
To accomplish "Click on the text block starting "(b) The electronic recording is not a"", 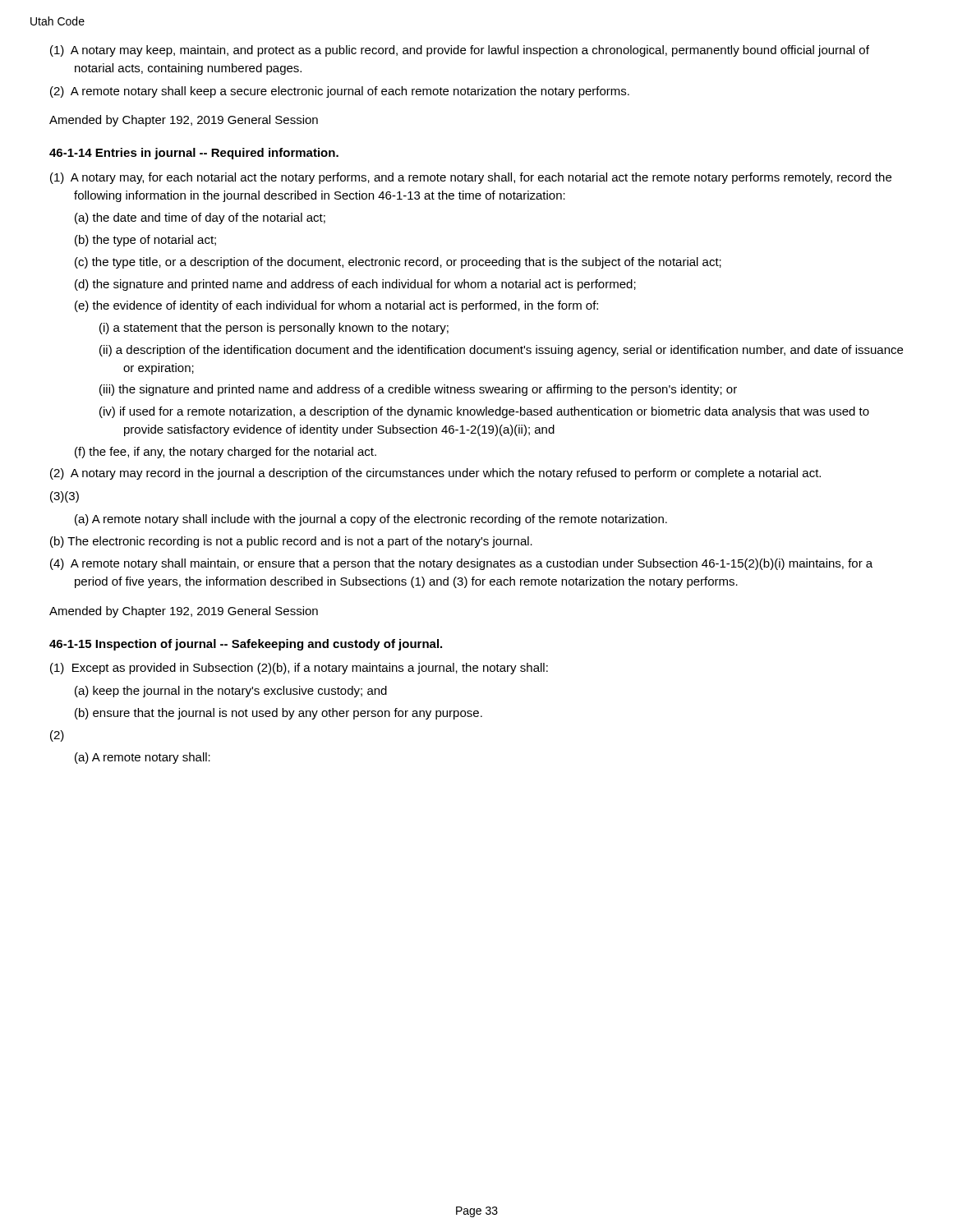I will pyautogui.click(x=291, y=540).
